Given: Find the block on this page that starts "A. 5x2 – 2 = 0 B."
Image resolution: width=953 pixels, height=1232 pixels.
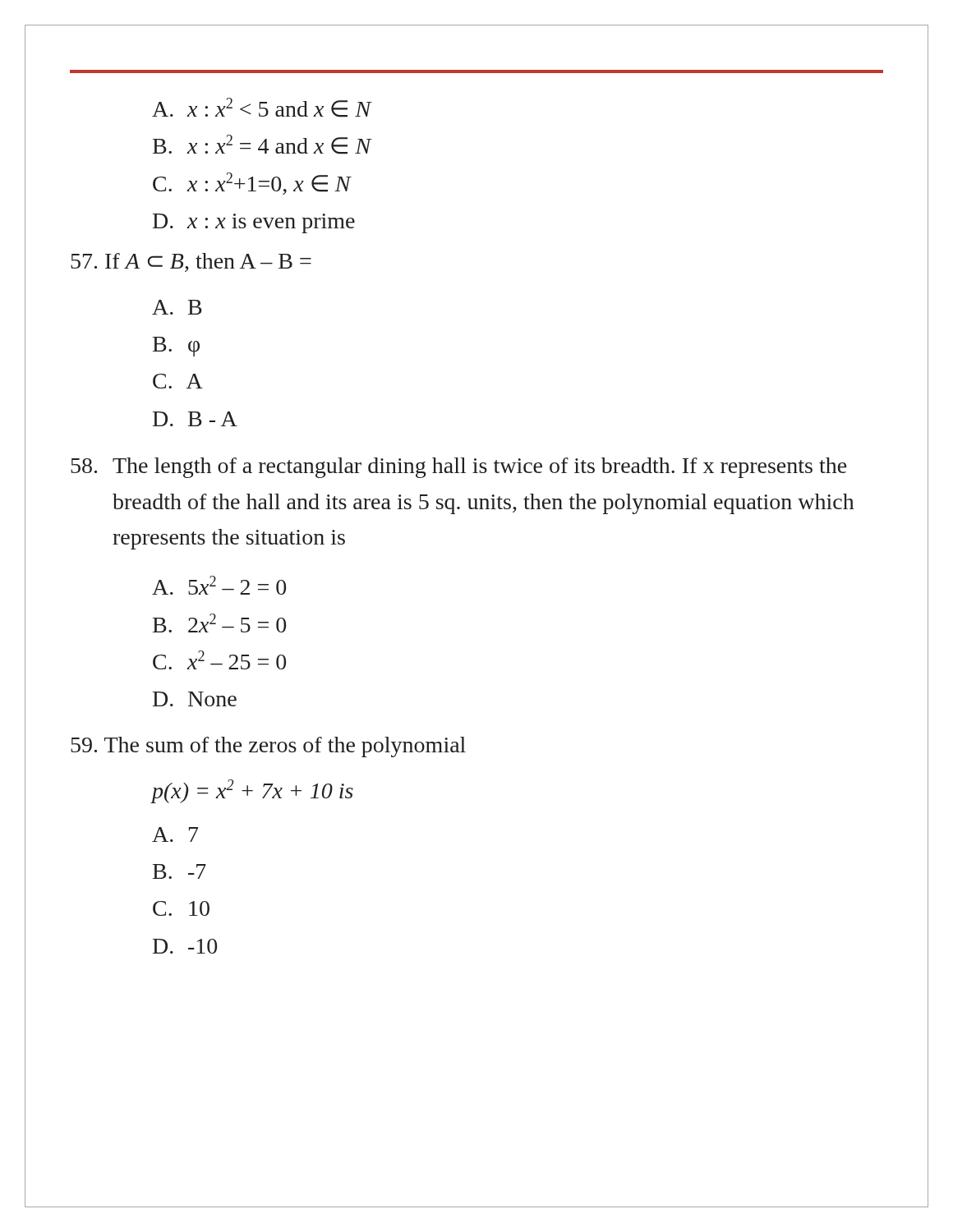Looking at the screenshot, I should [x=219, y=585].
